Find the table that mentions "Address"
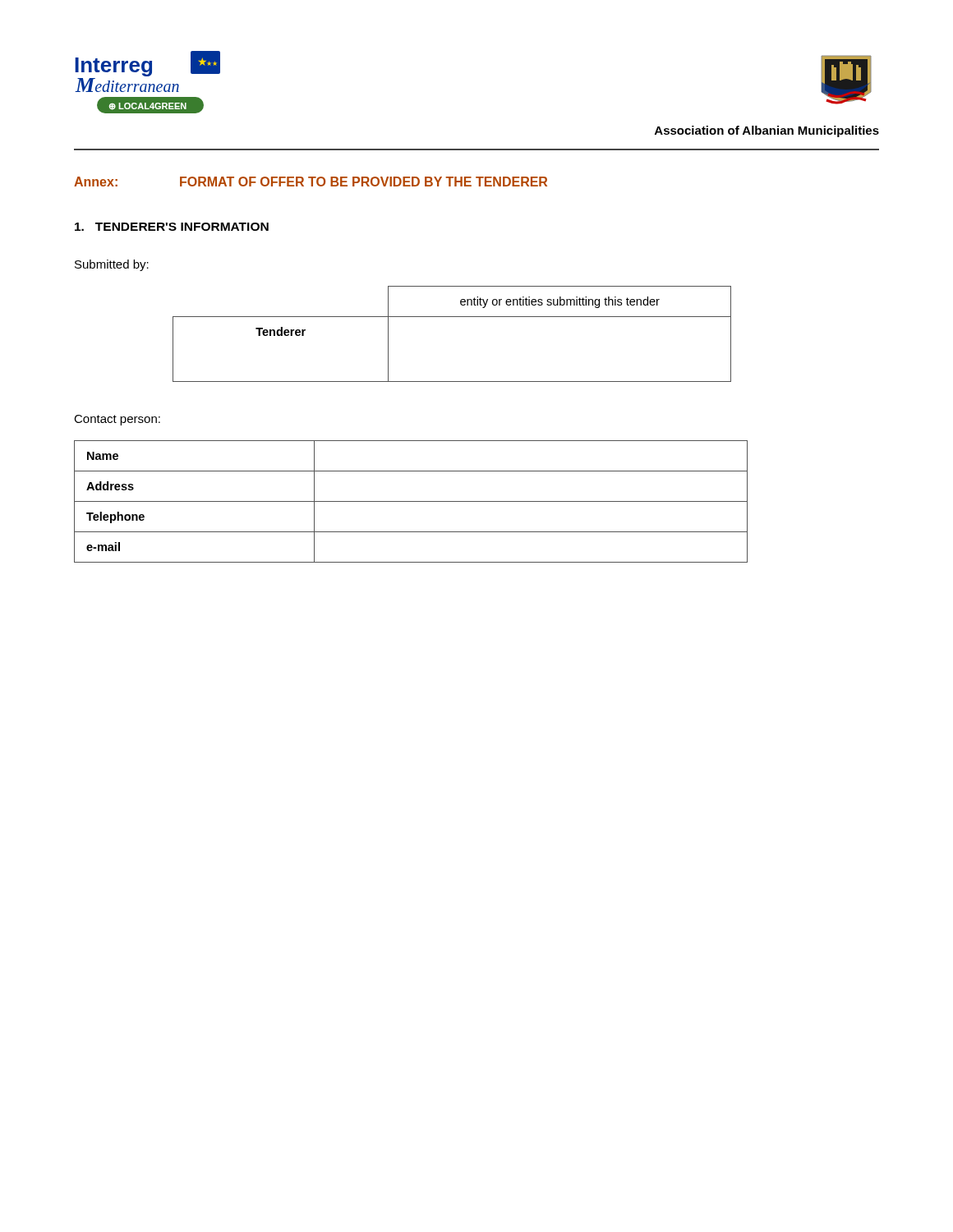Screen dimensions: 1232x953 476,501
